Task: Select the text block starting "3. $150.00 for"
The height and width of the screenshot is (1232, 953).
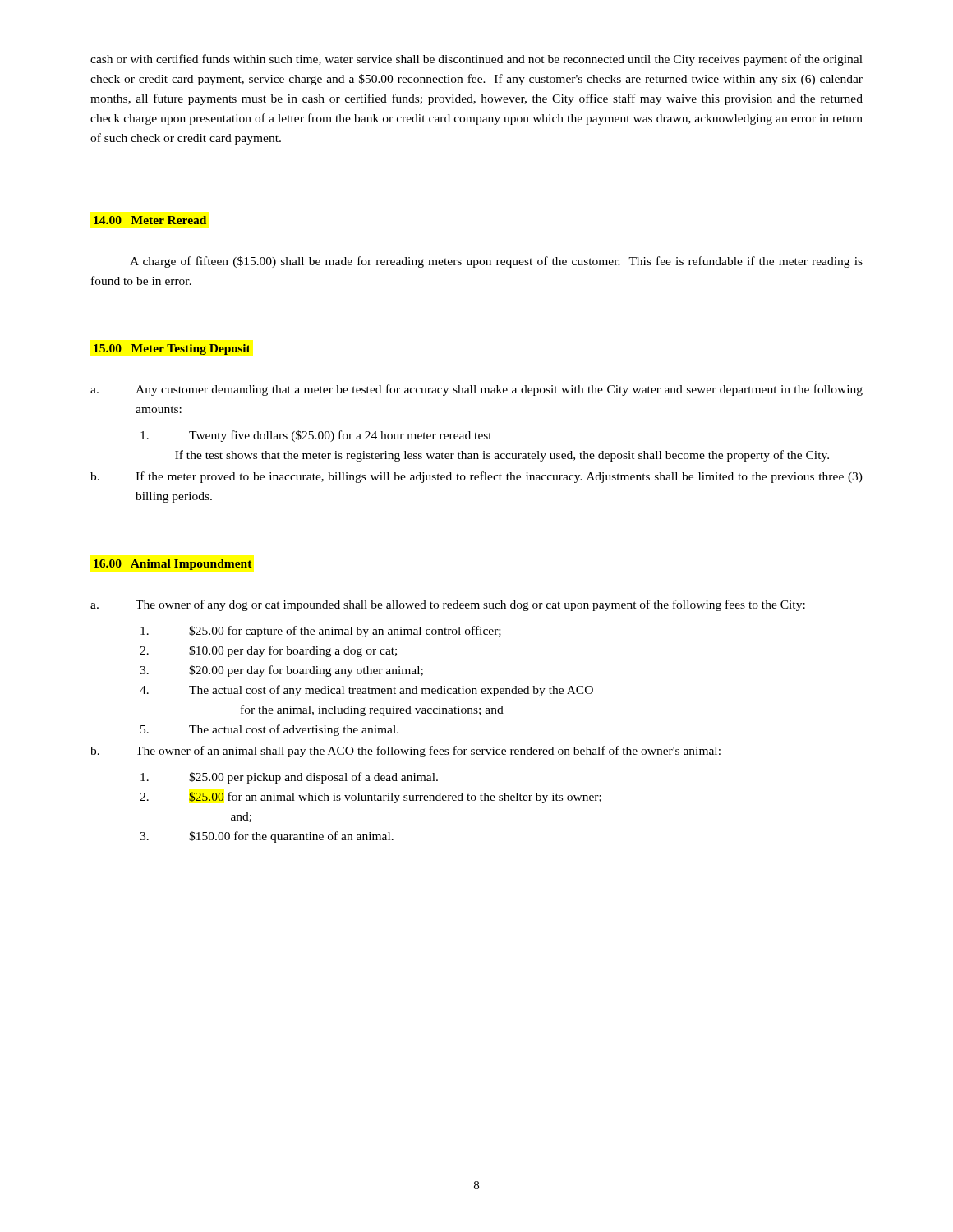Action: point(267,837)
